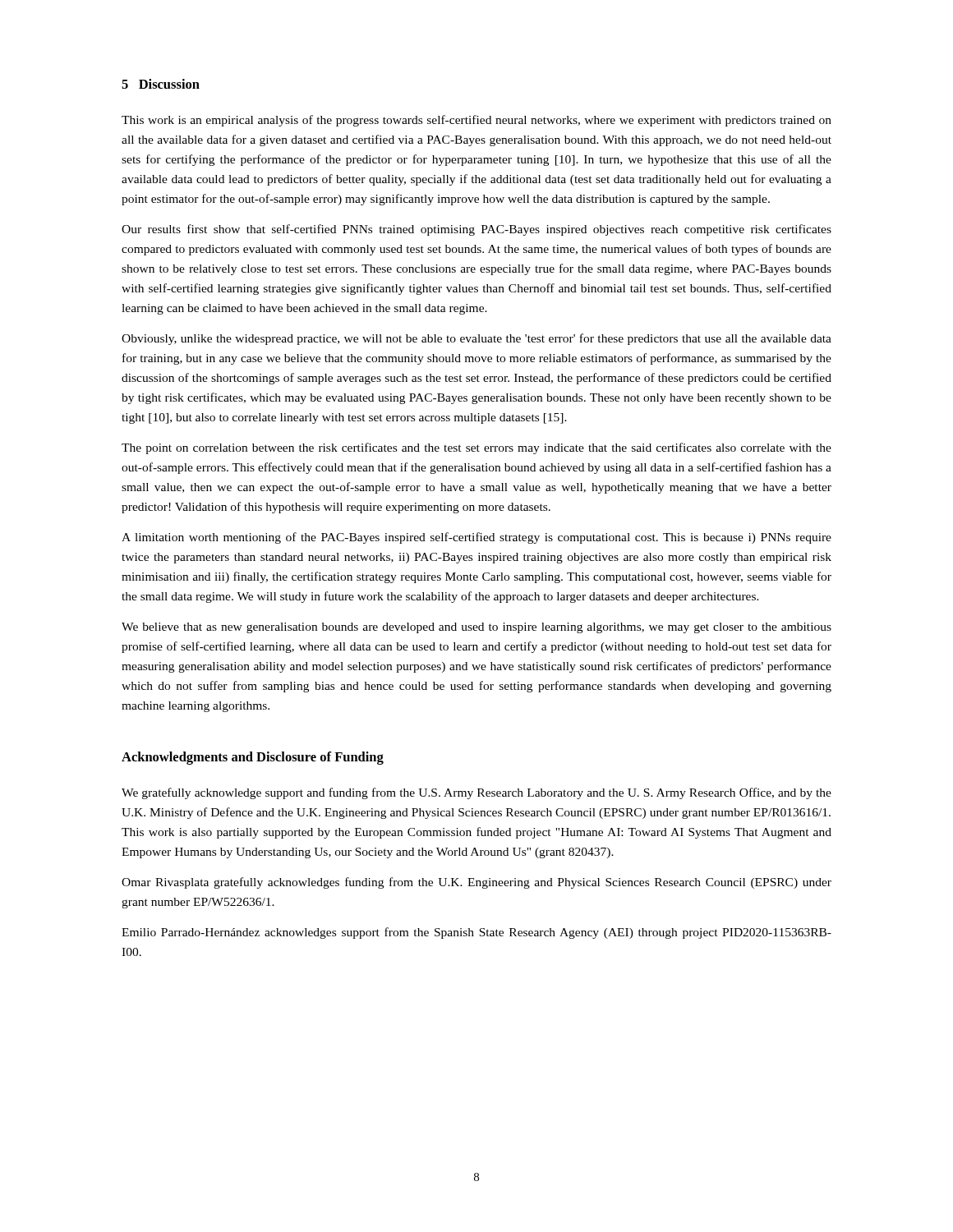Find the block on this page that starts "A limitation worth mentioning of"
The image size is (953, 1232).
click(476, 567)
